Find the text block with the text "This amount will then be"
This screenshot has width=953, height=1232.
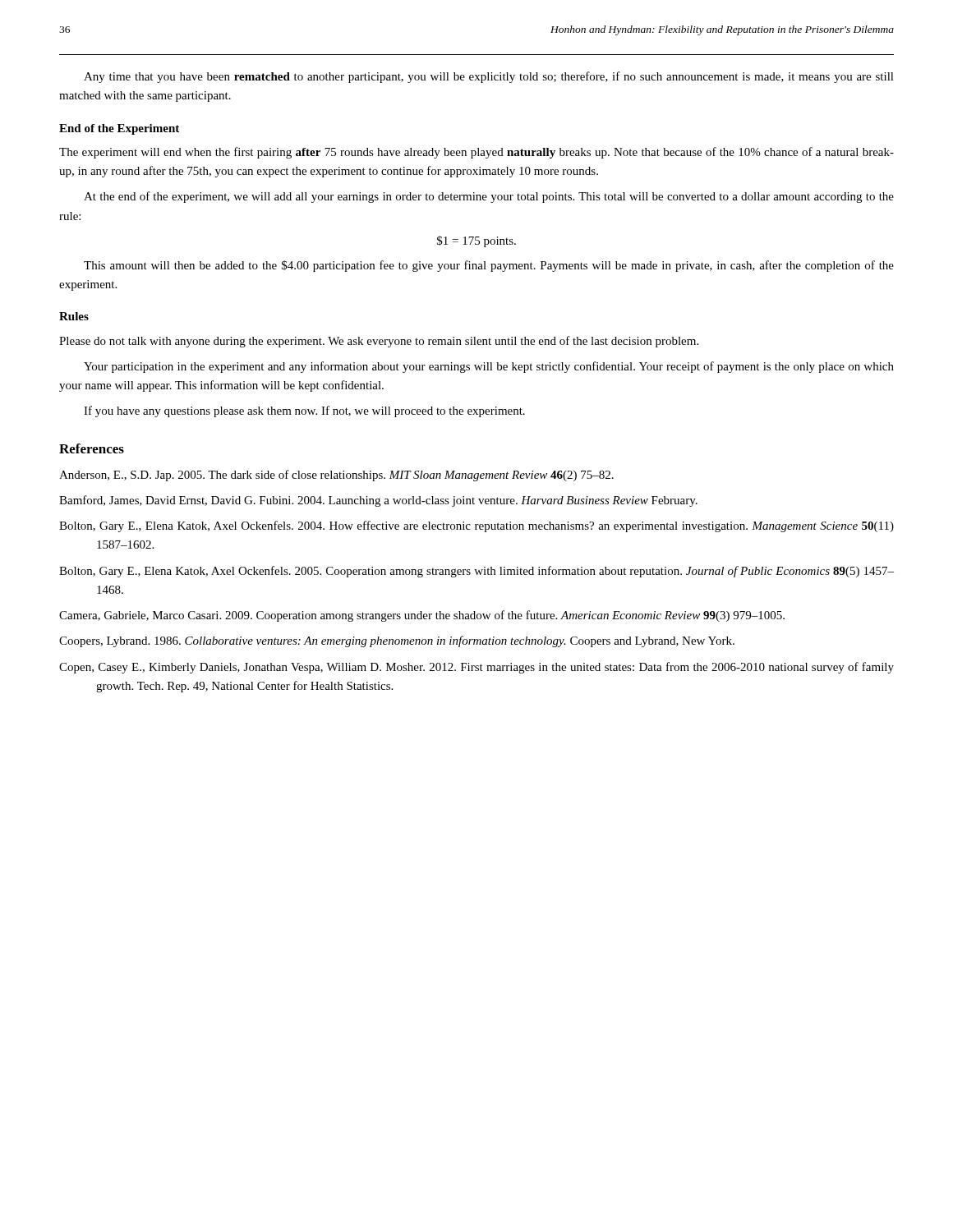click(x=476, y=275)
